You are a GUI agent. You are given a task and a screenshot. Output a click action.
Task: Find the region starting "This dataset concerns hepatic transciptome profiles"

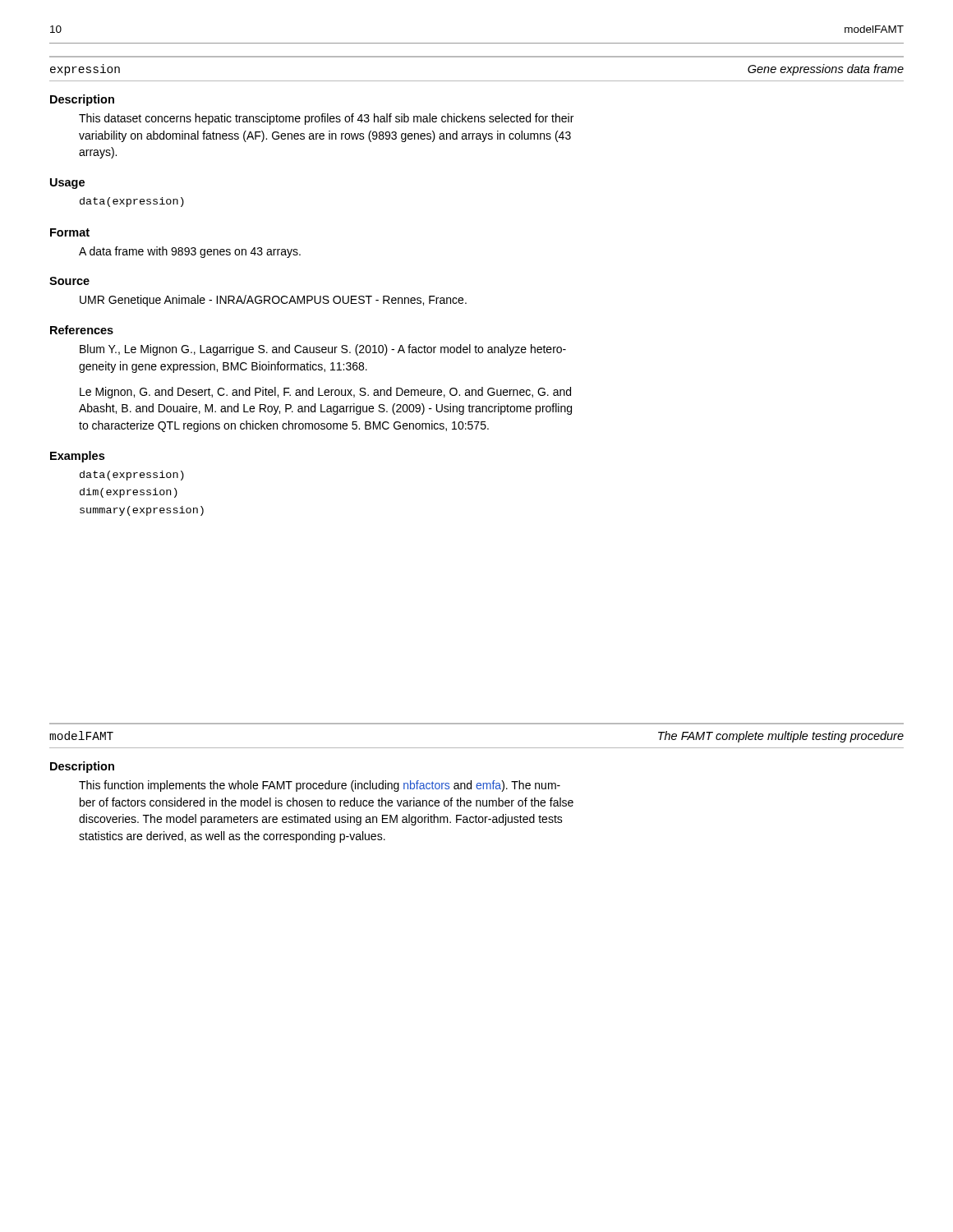click(x=326, y=135)
